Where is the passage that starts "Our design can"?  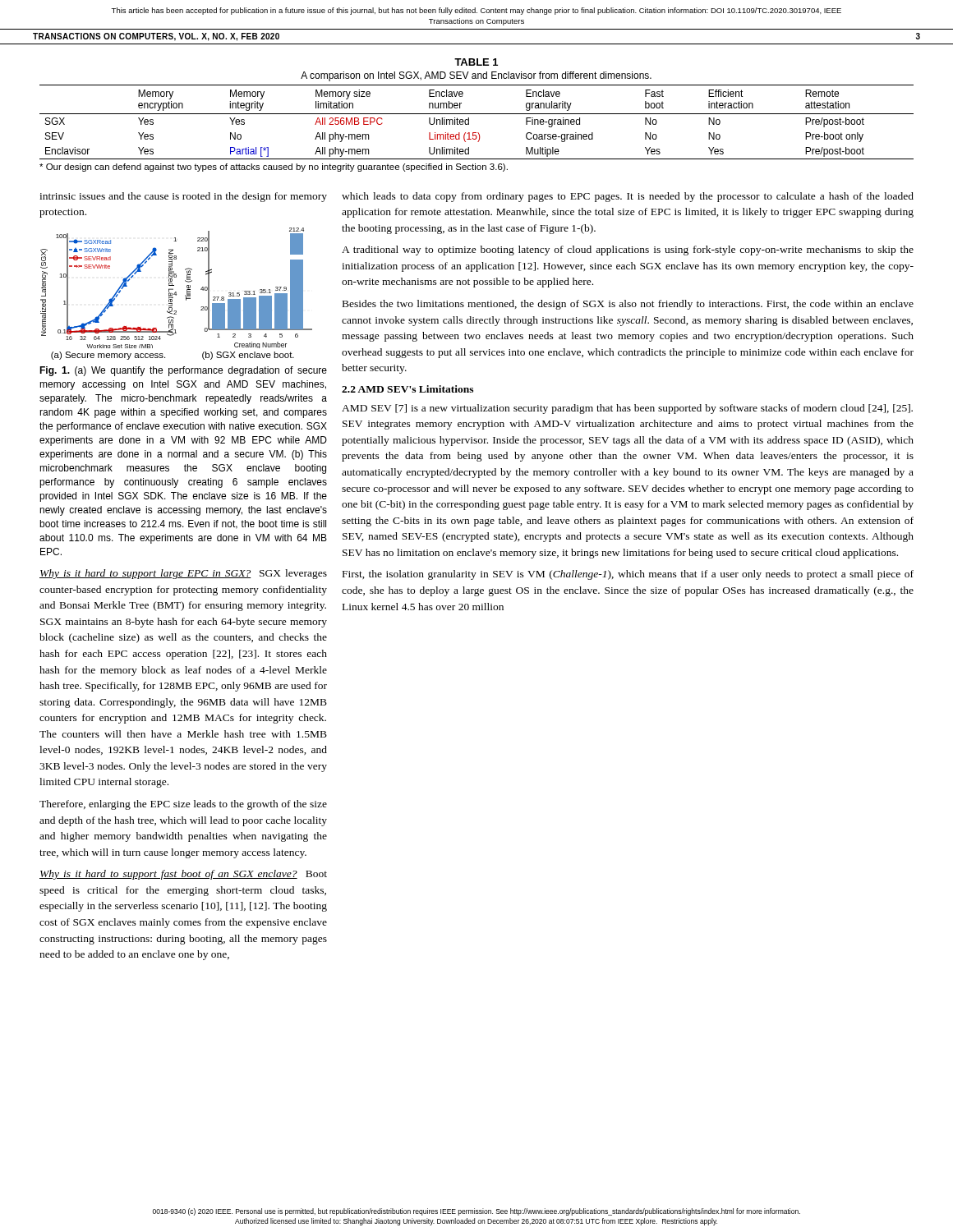pos(274,166)
